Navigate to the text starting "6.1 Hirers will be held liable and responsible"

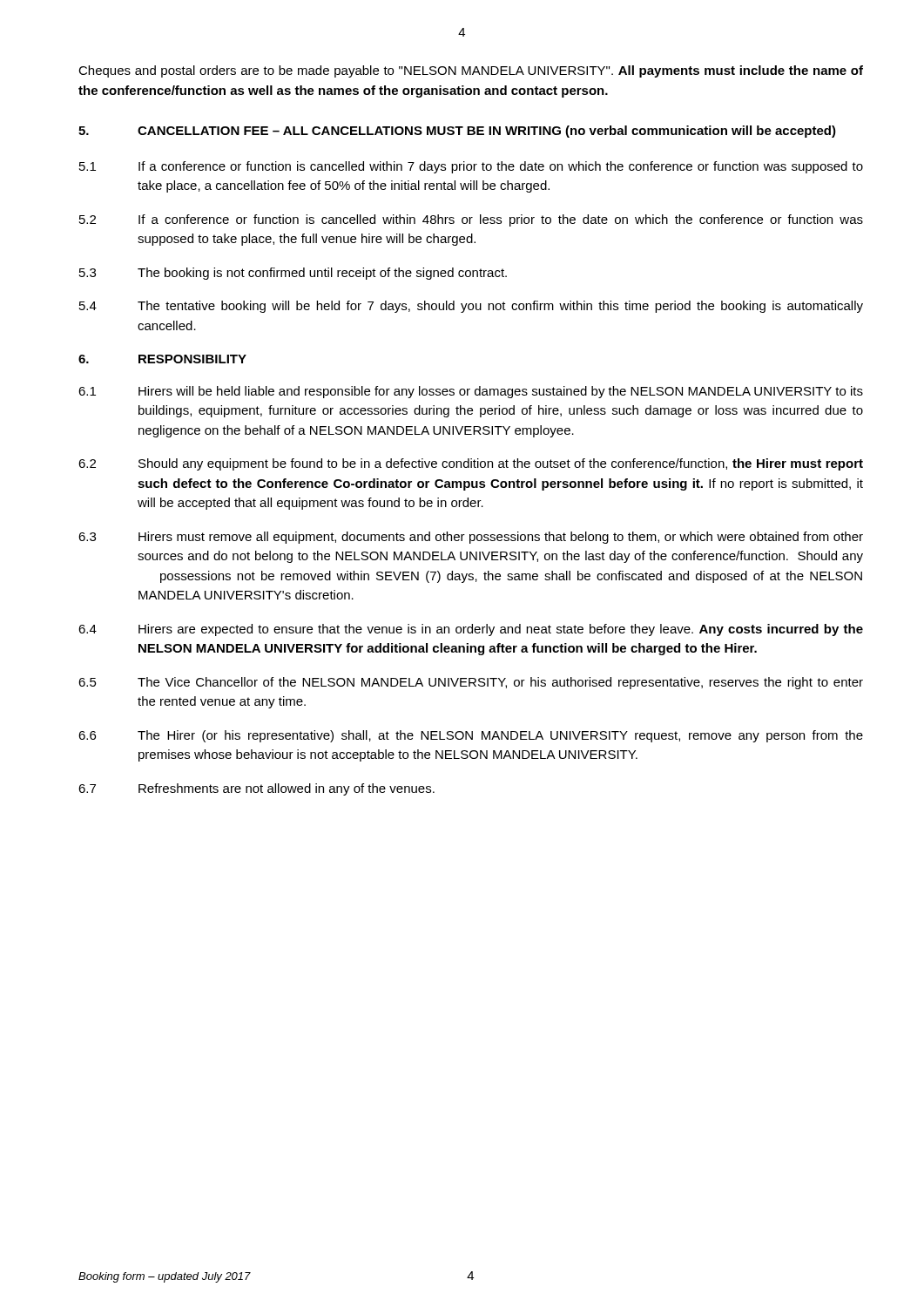coord(471,411)
